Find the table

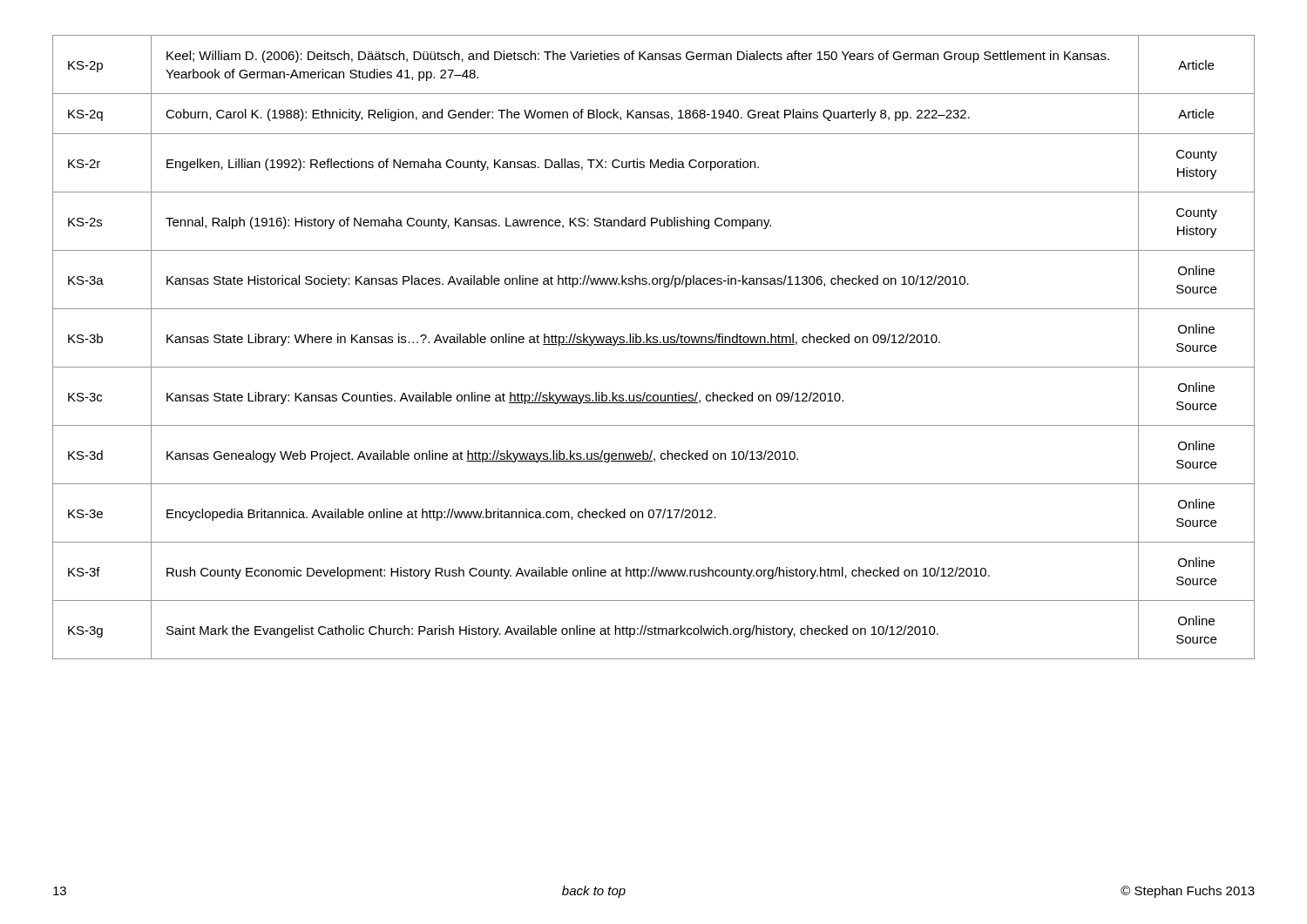point(654,347)
